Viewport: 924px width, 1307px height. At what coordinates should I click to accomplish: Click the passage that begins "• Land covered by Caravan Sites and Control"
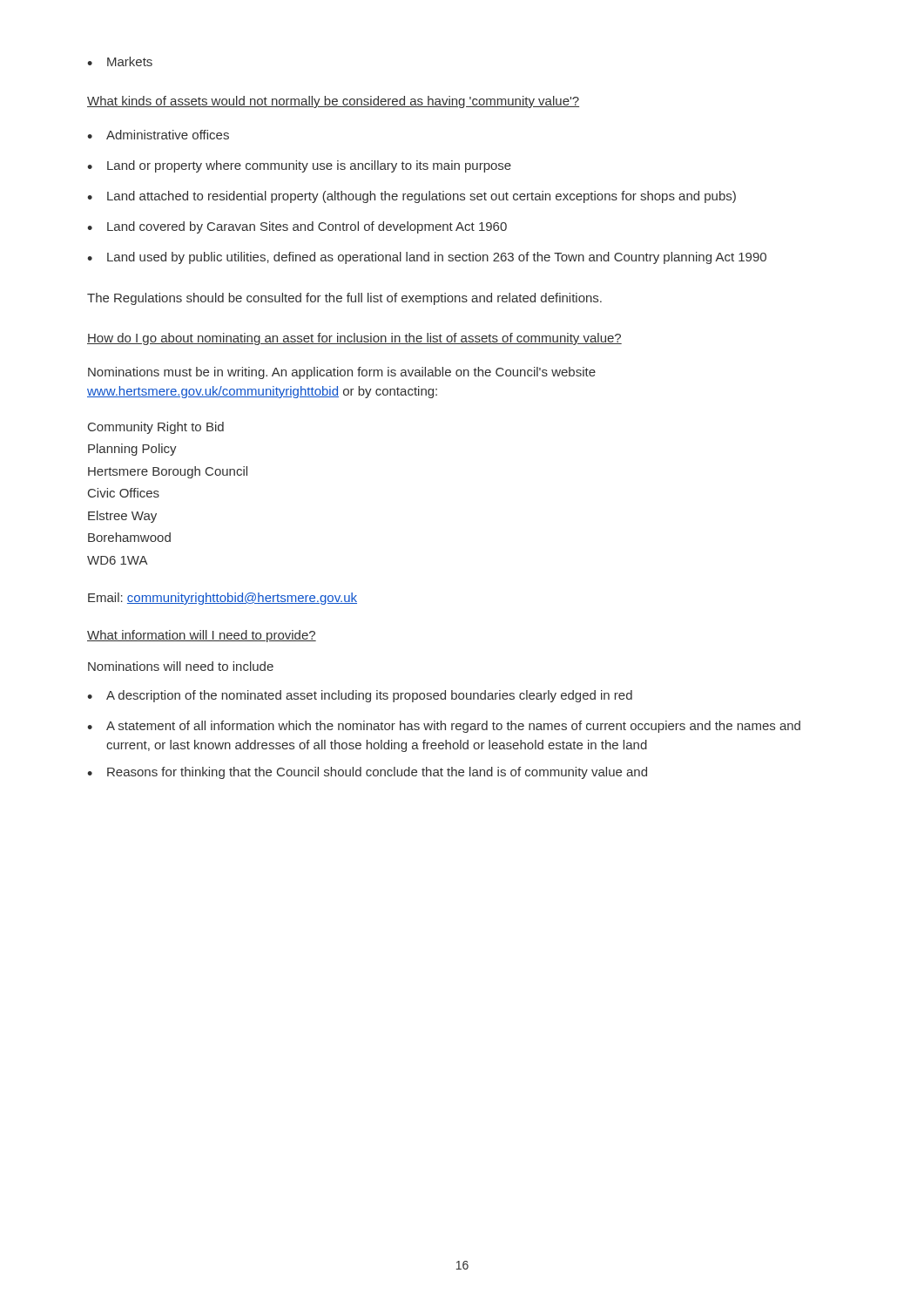pyautogui.click(x=462, y=228)
